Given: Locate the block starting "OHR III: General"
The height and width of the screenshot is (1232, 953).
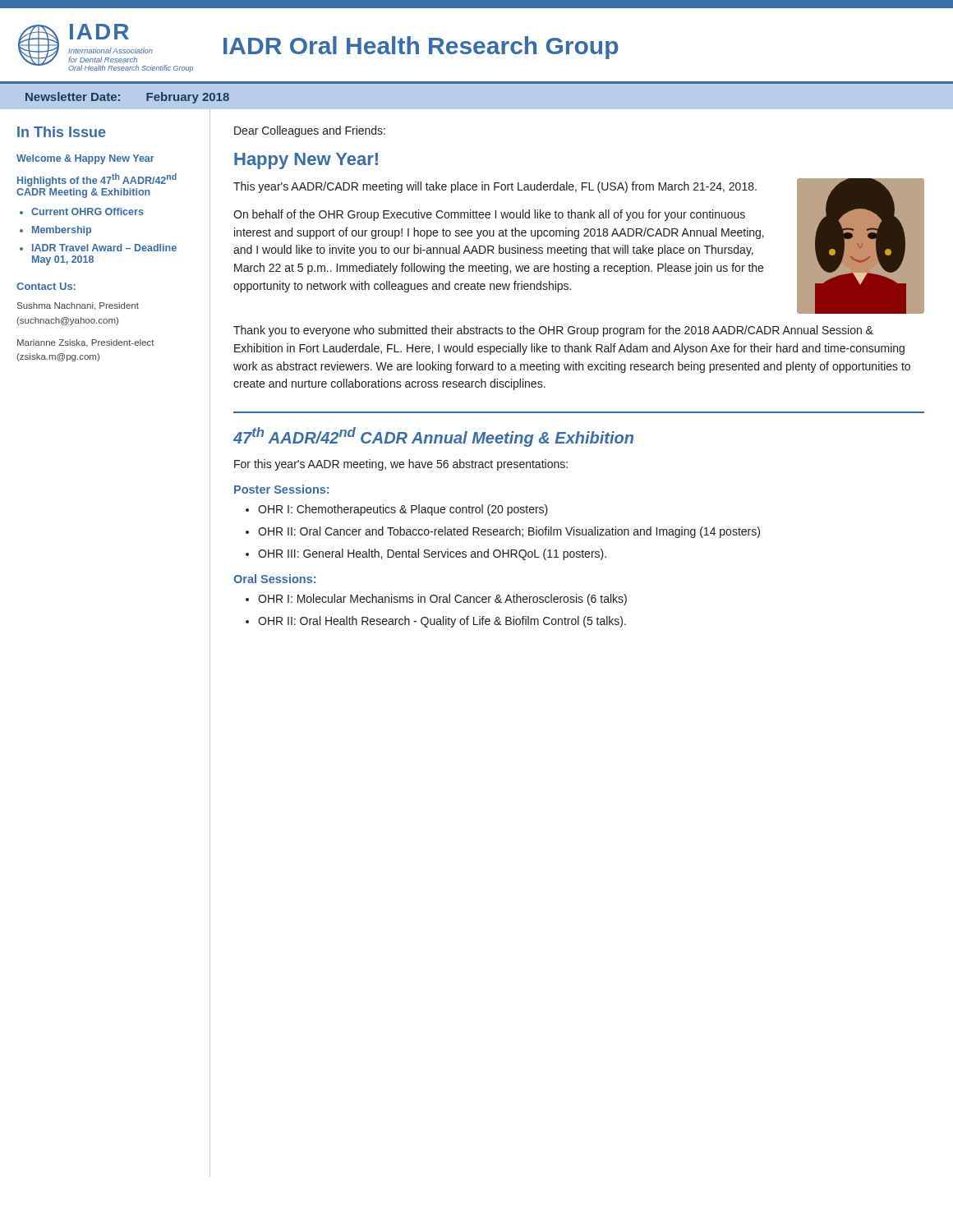Looking at the screenshot, I should click(x=433, y=554).
